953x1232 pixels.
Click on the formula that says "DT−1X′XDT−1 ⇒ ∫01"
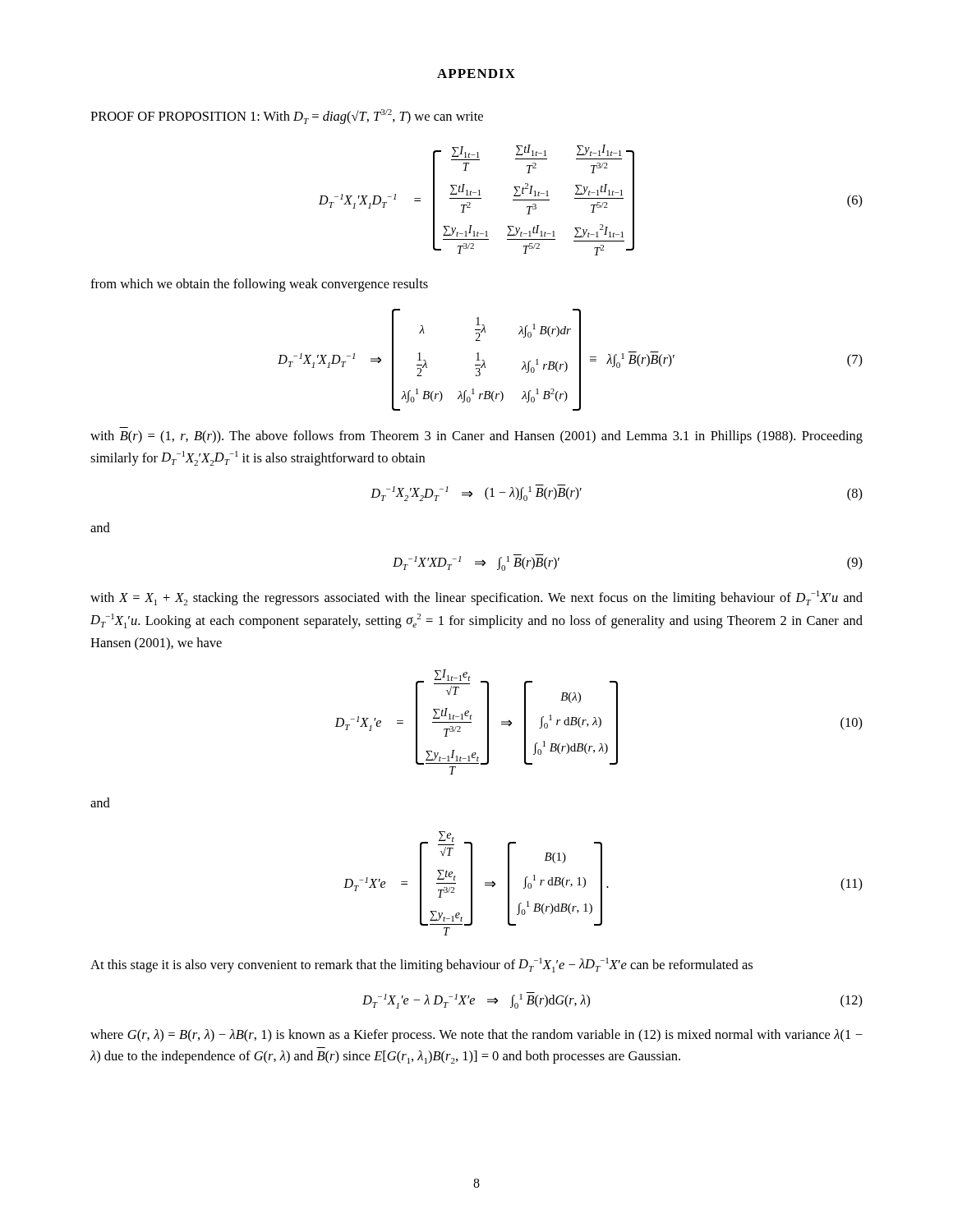[x=476, y=562]
